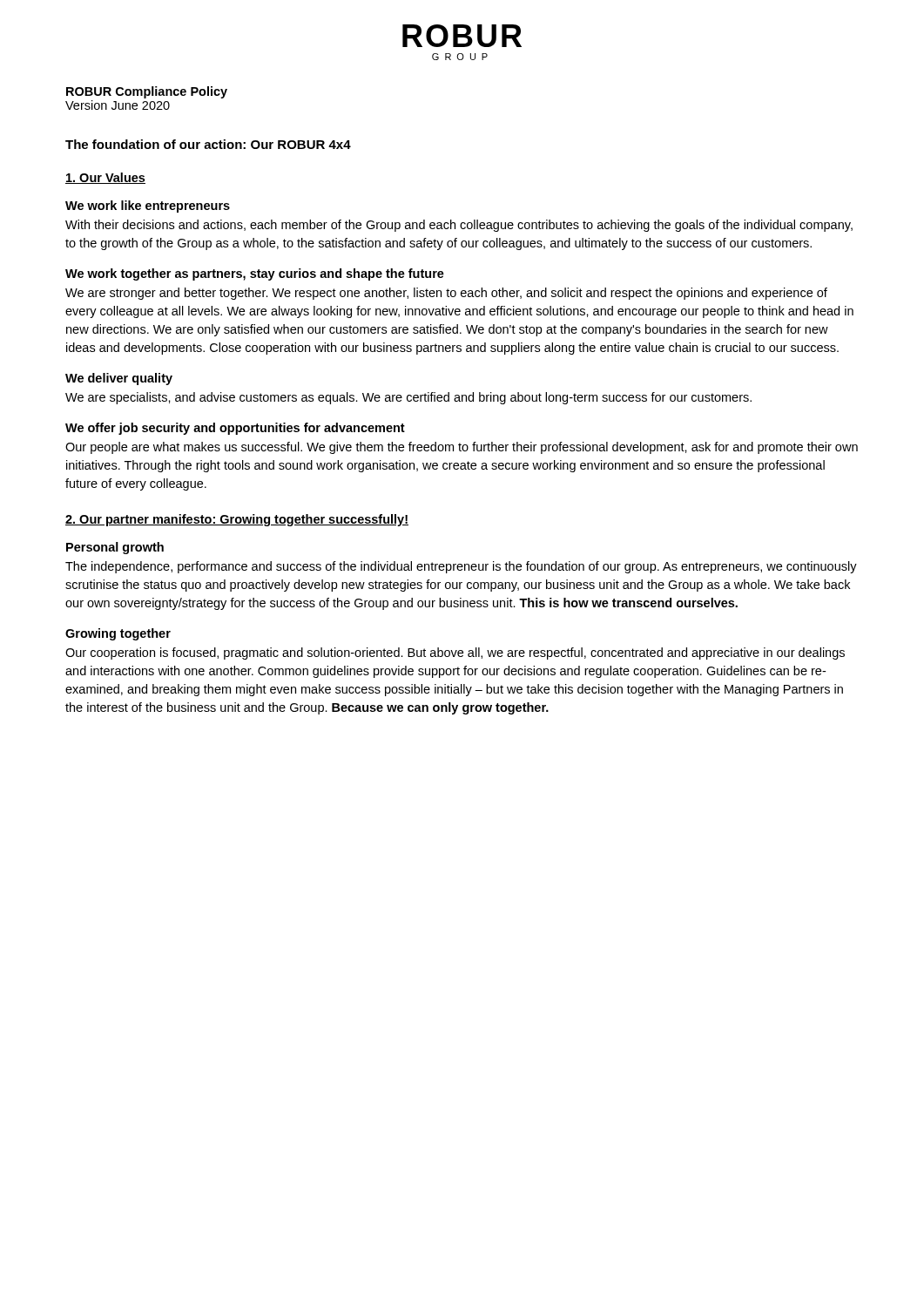Click on the text block with the text "We are stronger and better together."
Screen dimensions: 1307x924
tap(460, 320)
